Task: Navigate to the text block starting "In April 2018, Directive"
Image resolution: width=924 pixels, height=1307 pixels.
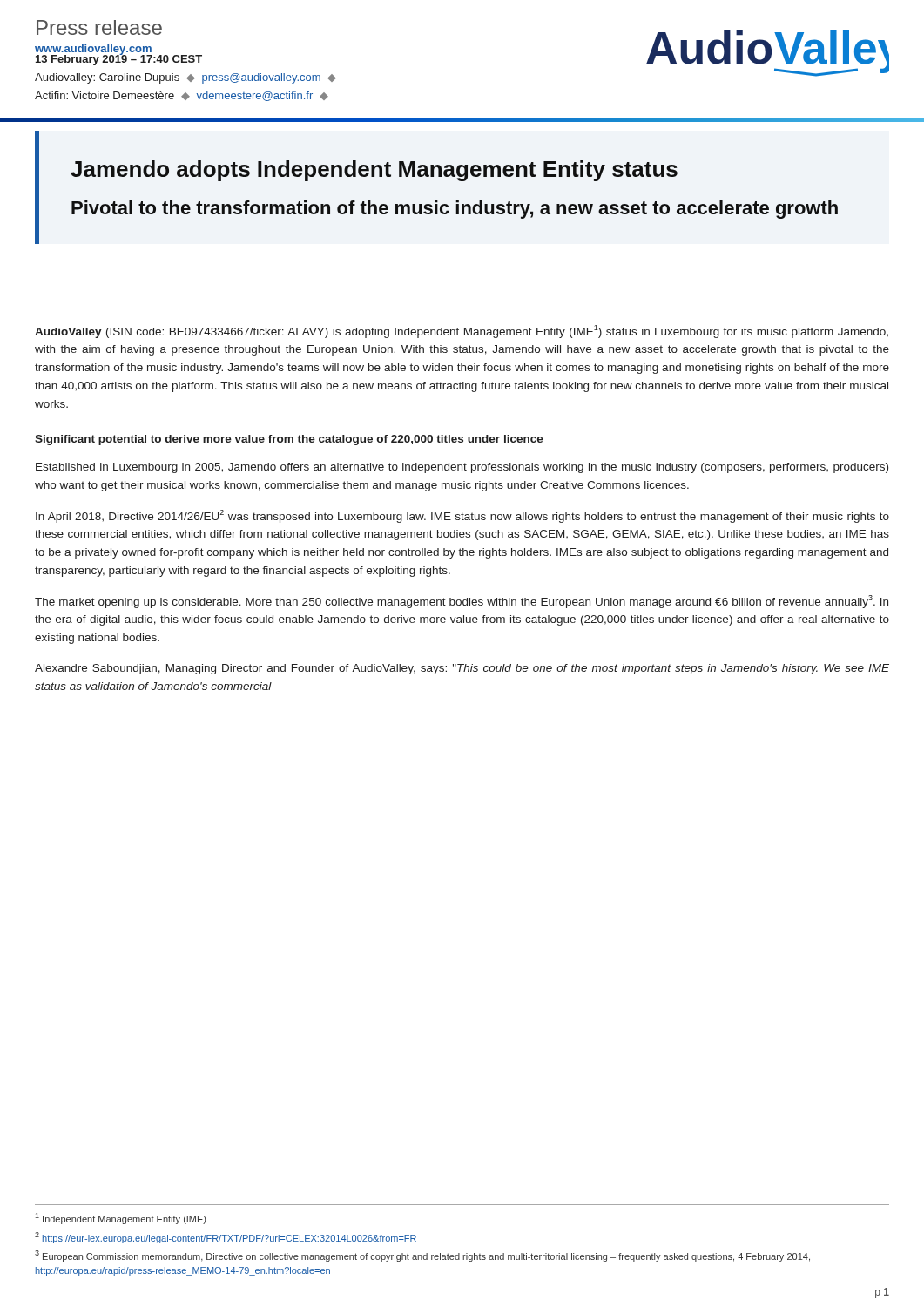Action: coord(462,542)
